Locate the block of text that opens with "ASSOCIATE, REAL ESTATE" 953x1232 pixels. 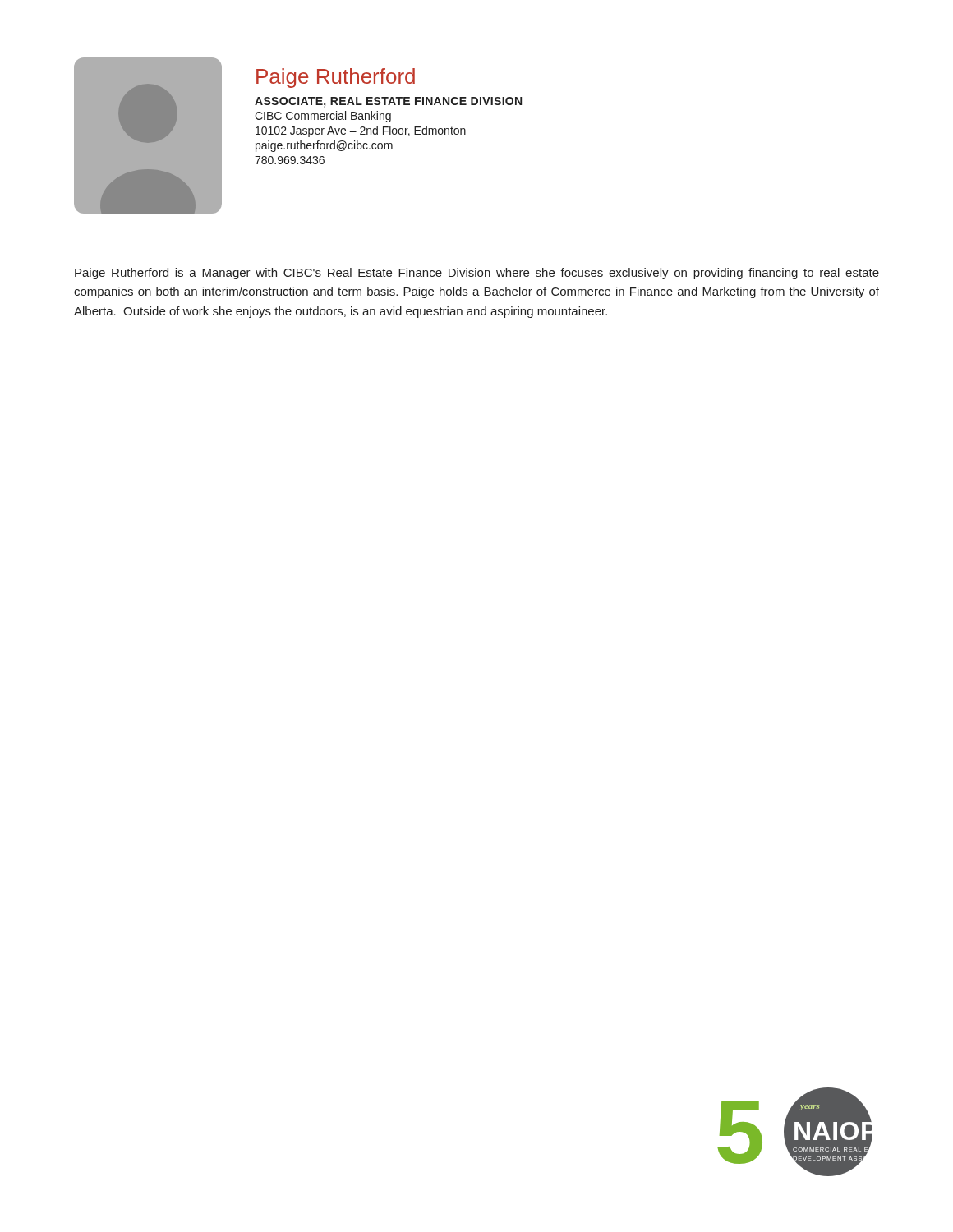point(389,131)
